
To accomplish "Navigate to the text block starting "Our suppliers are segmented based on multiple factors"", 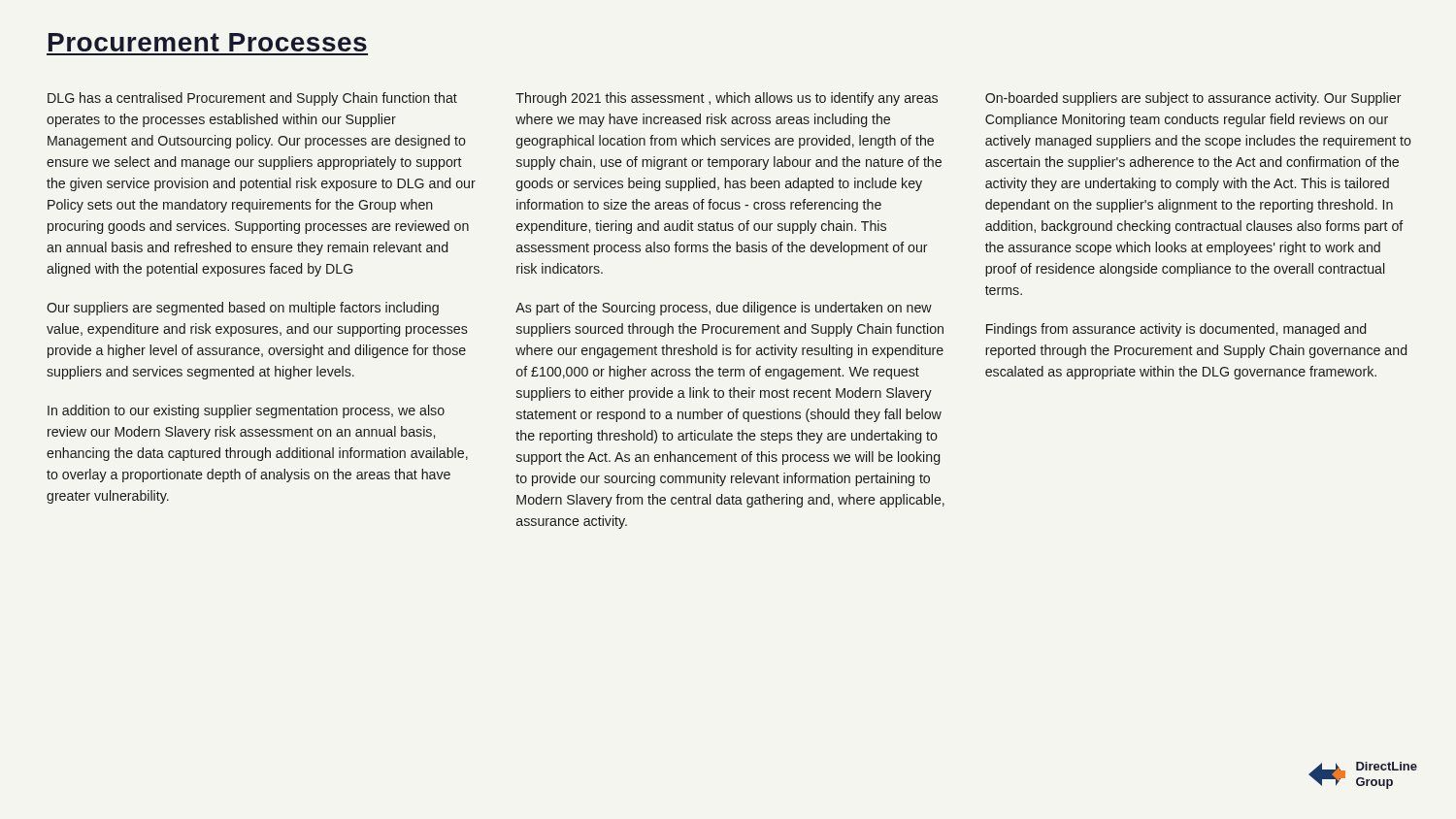I will (262, 340).
